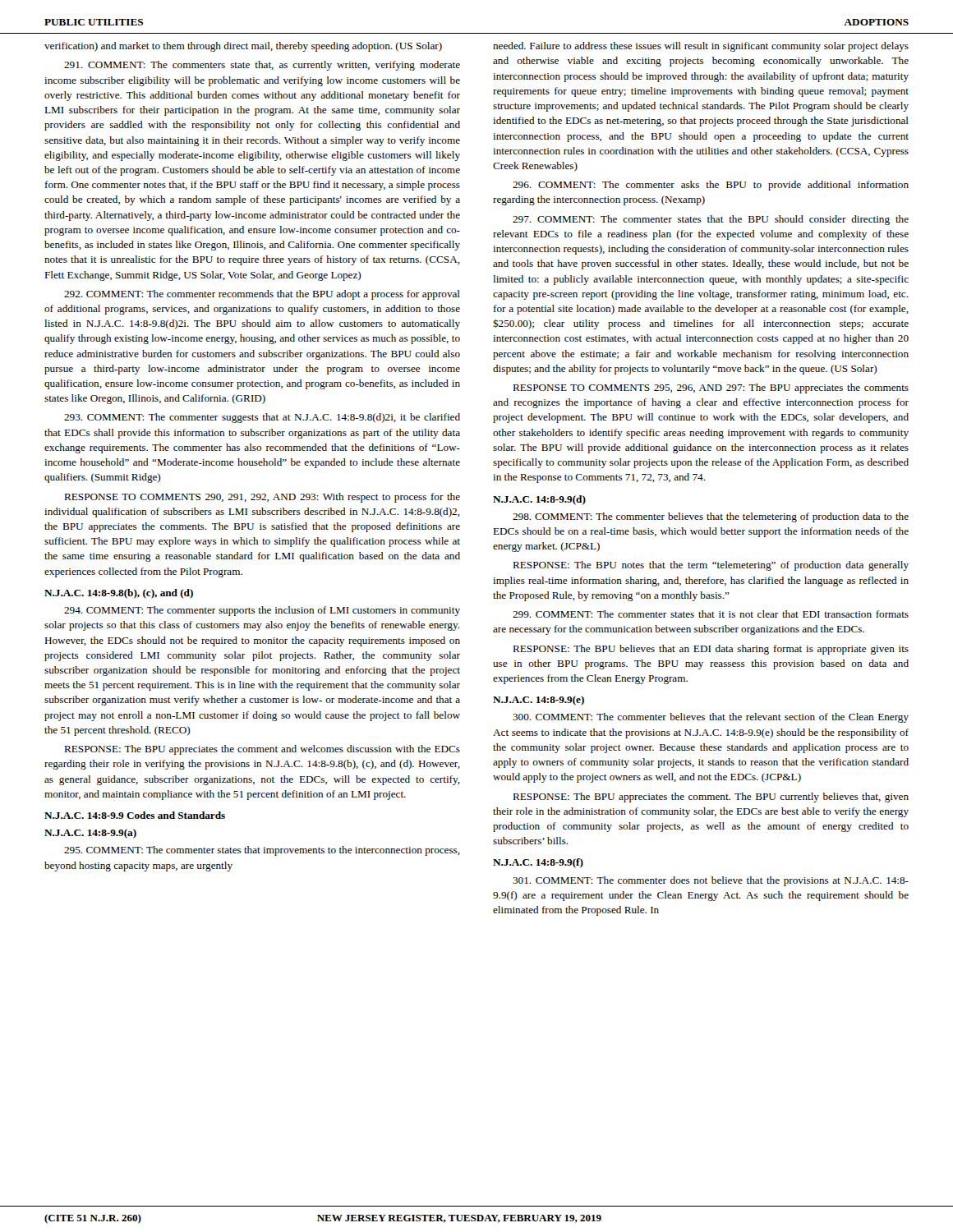Find the section header on this page that starts "N.J.A.C. 14:8-9.8(b), (c),"
Image resolution: width=953 pixels, height=1232 pixels.
tap(119, 592)
